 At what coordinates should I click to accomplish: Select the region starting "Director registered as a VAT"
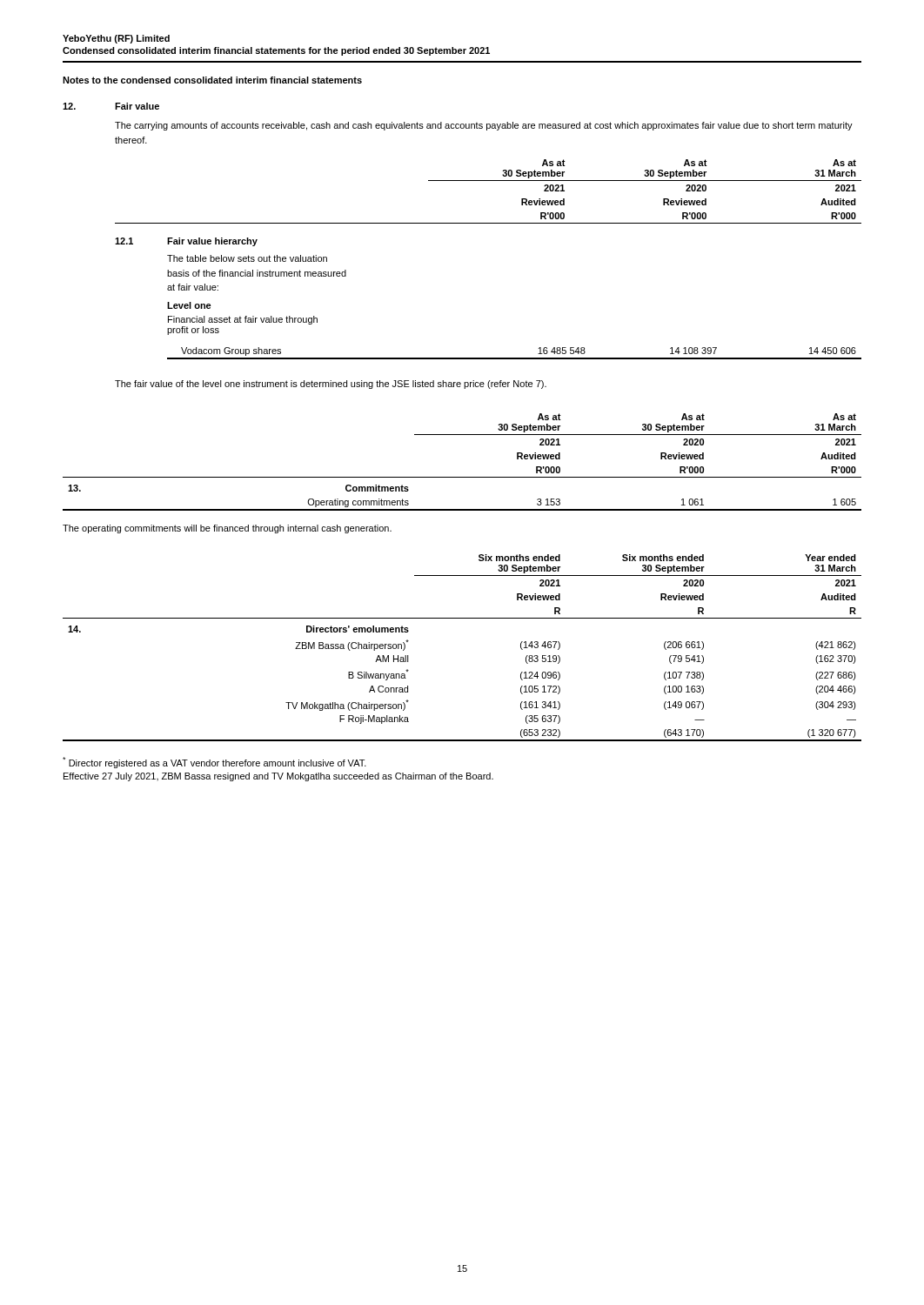[x=462, y=769]
